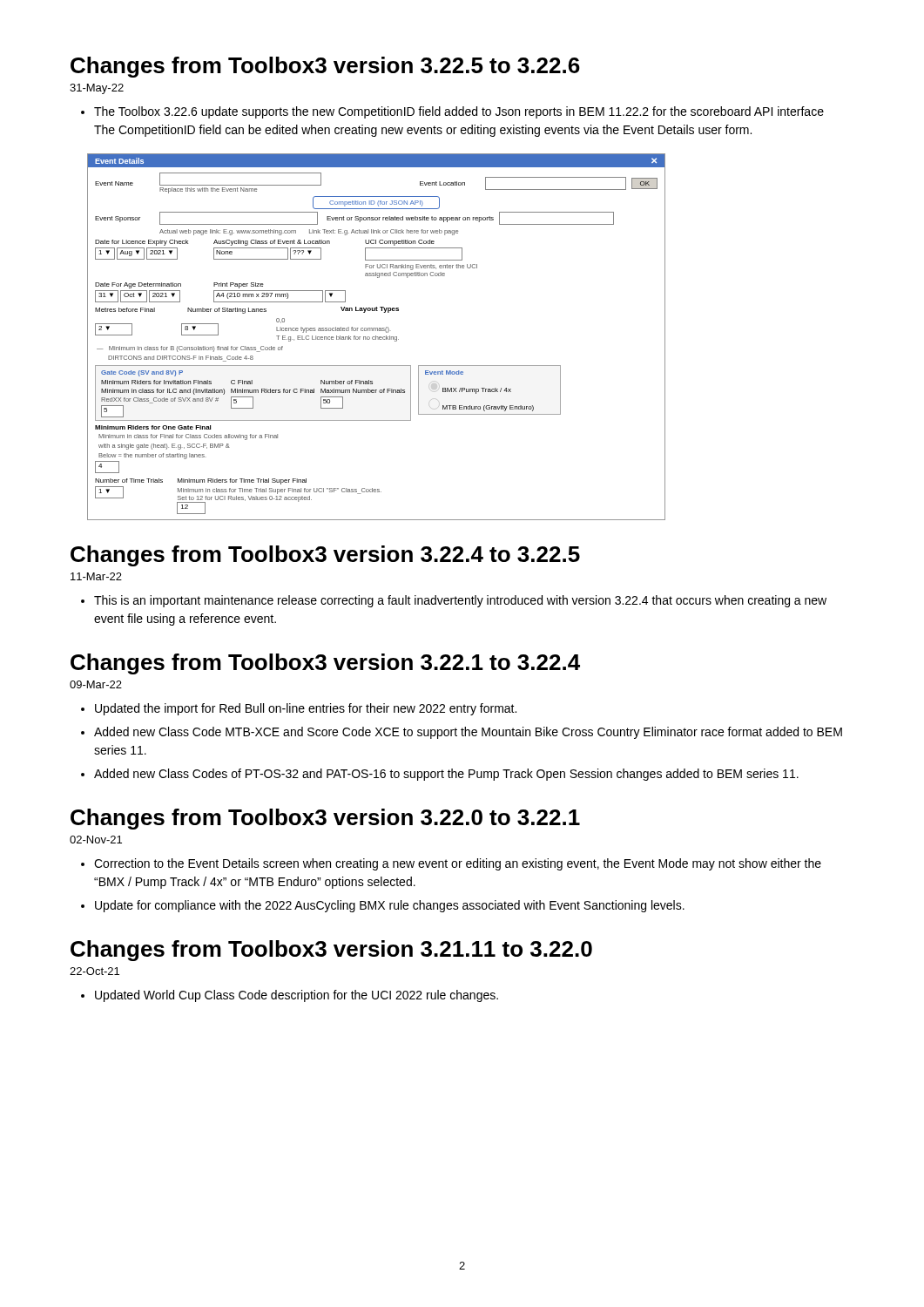Select the list item that says "This is an important"
The width and height of the screenshot is (924, 1307).
[460, 610]
